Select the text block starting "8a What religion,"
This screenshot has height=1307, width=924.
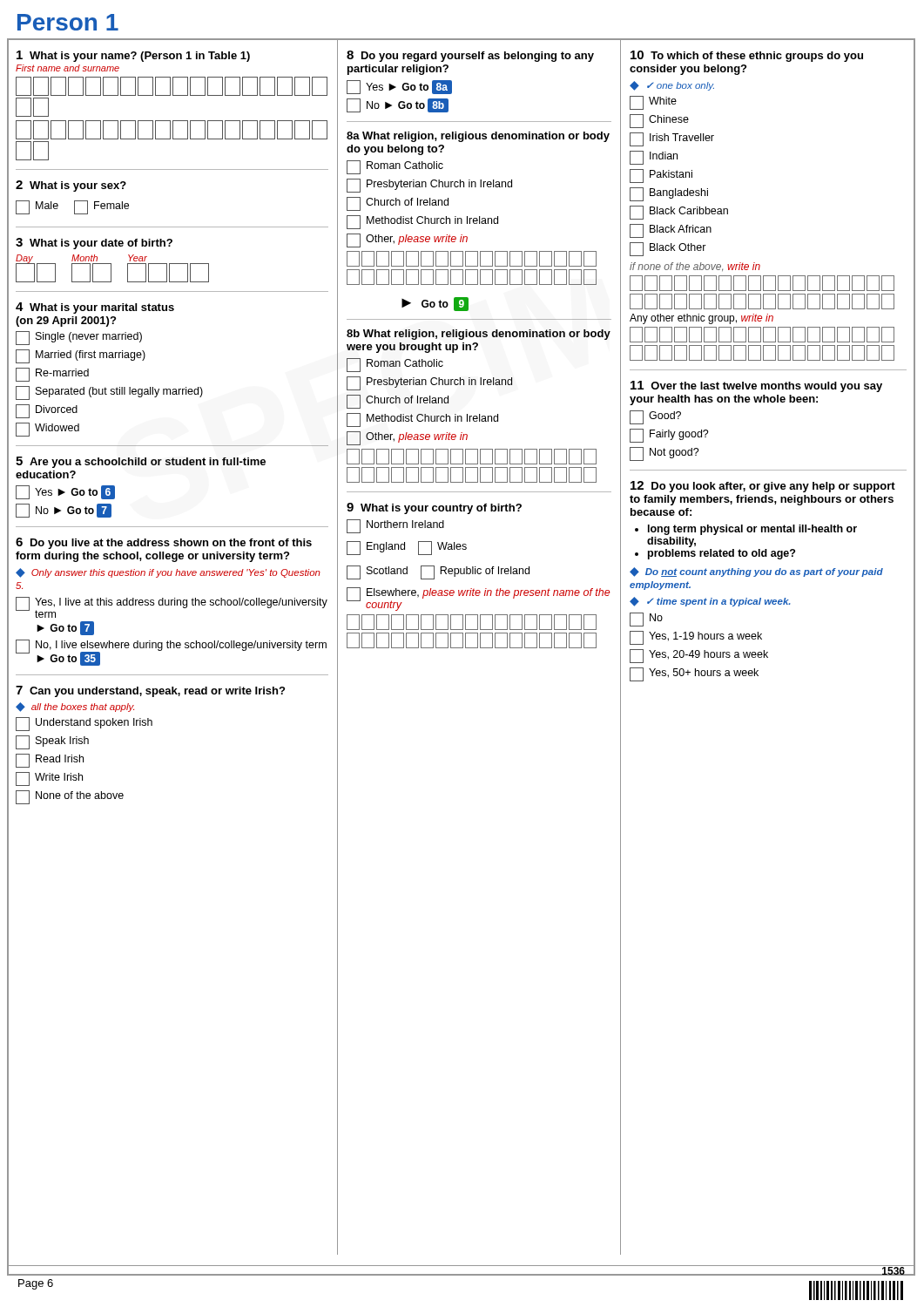click(479, 207)
